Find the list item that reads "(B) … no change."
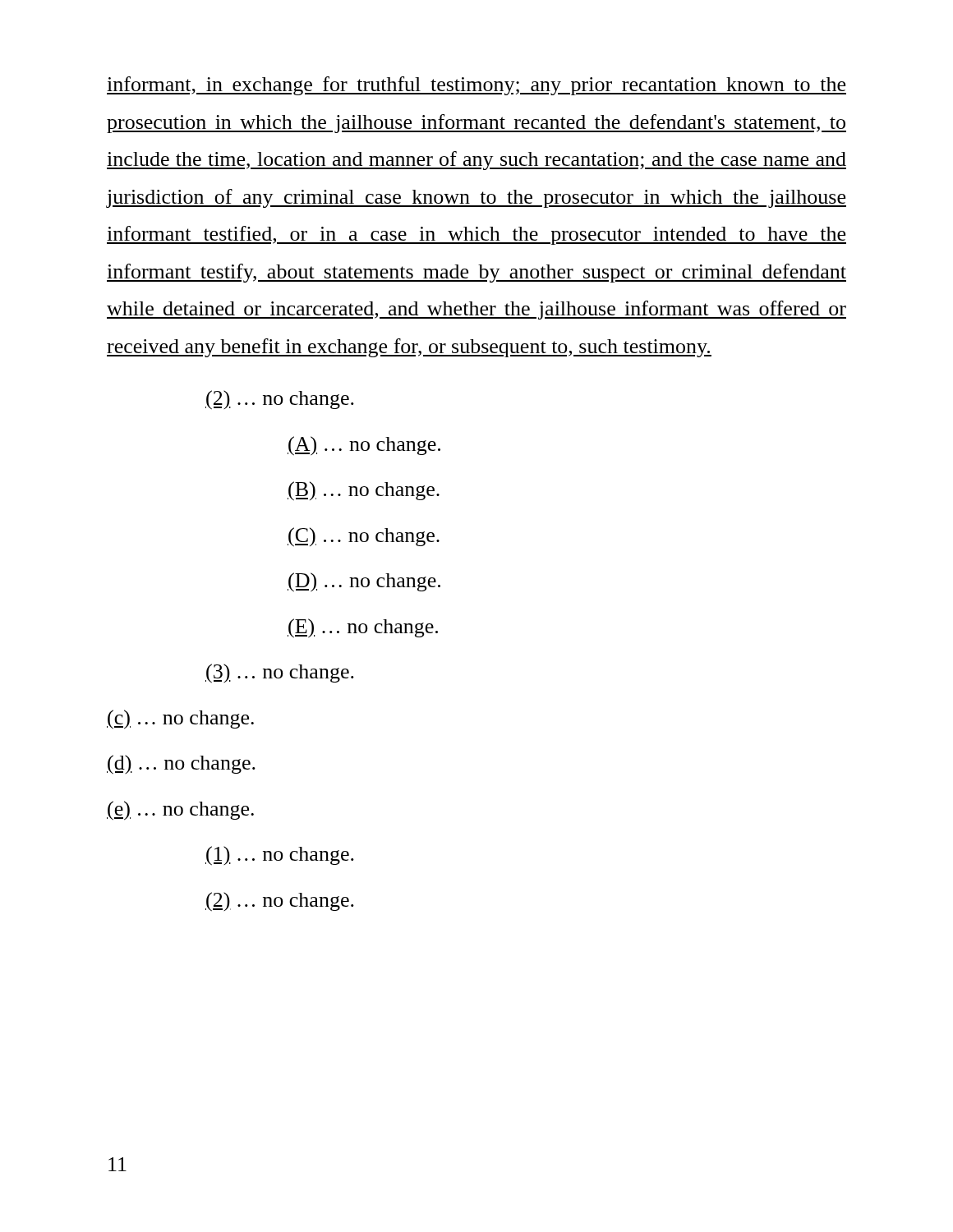This screenshot has width=953, height=1232. (364, 489)
